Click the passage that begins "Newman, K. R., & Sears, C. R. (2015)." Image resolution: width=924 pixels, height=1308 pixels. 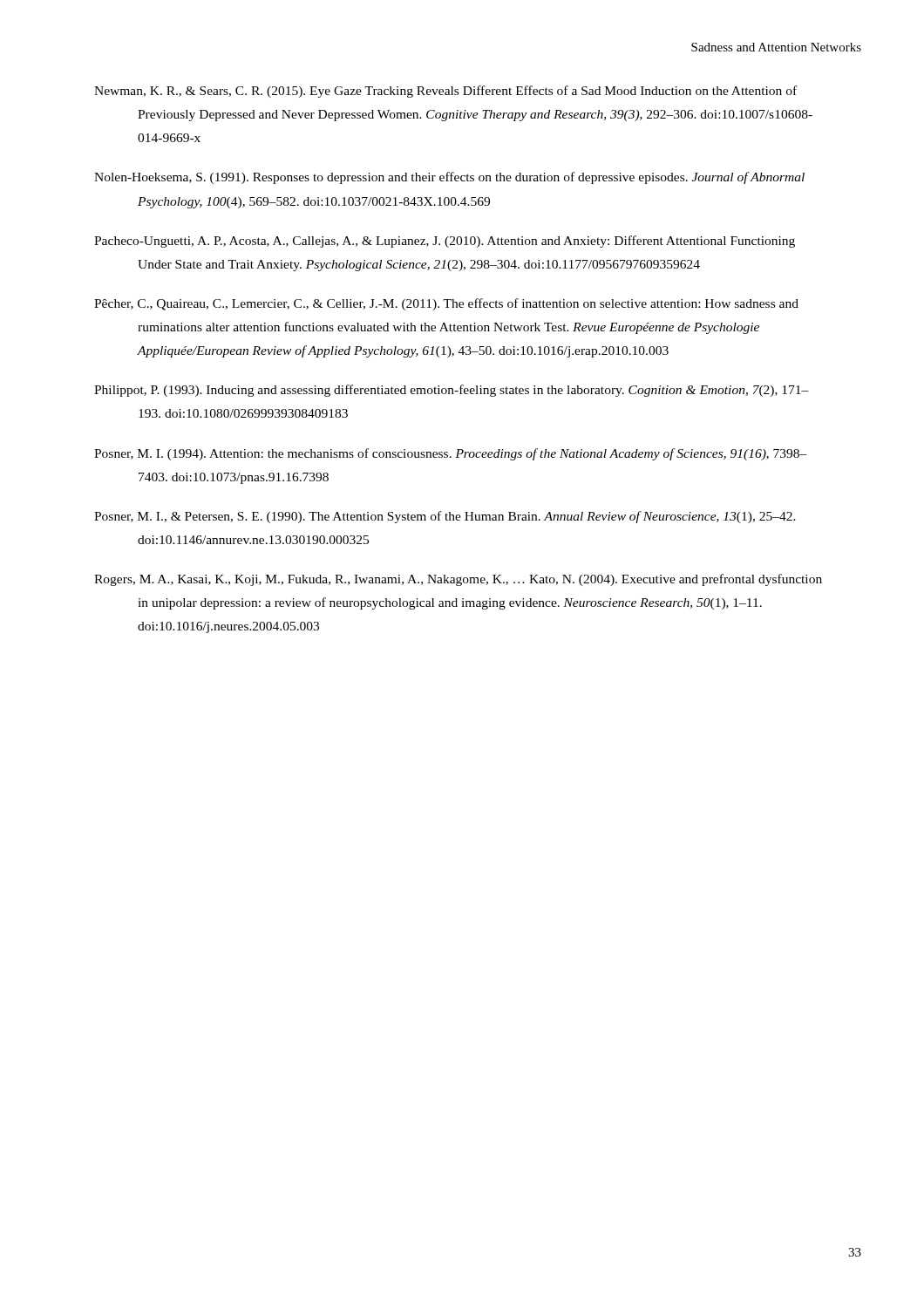tap(453, 114)
